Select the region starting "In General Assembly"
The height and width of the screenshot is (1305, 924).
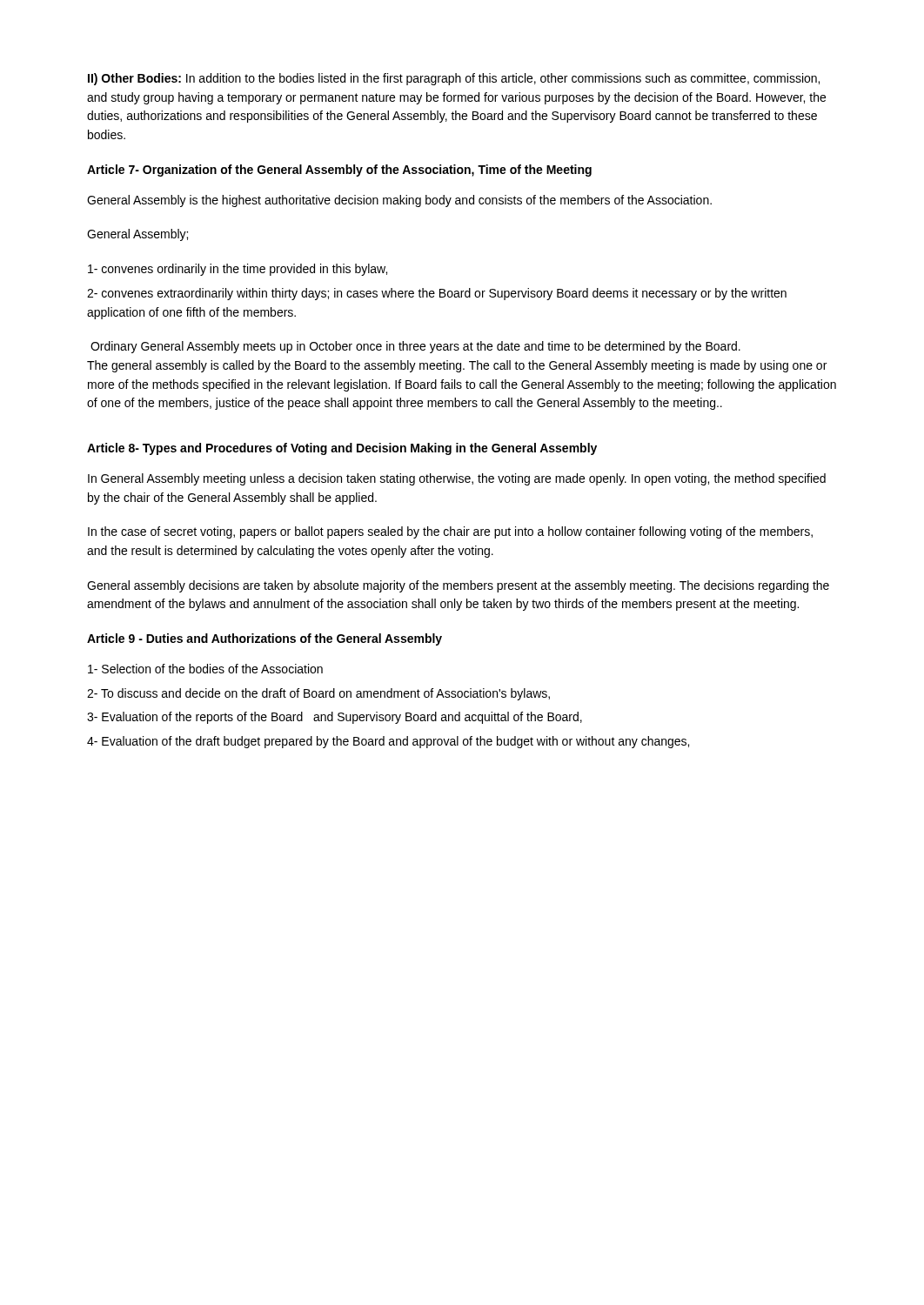[457, 488]
